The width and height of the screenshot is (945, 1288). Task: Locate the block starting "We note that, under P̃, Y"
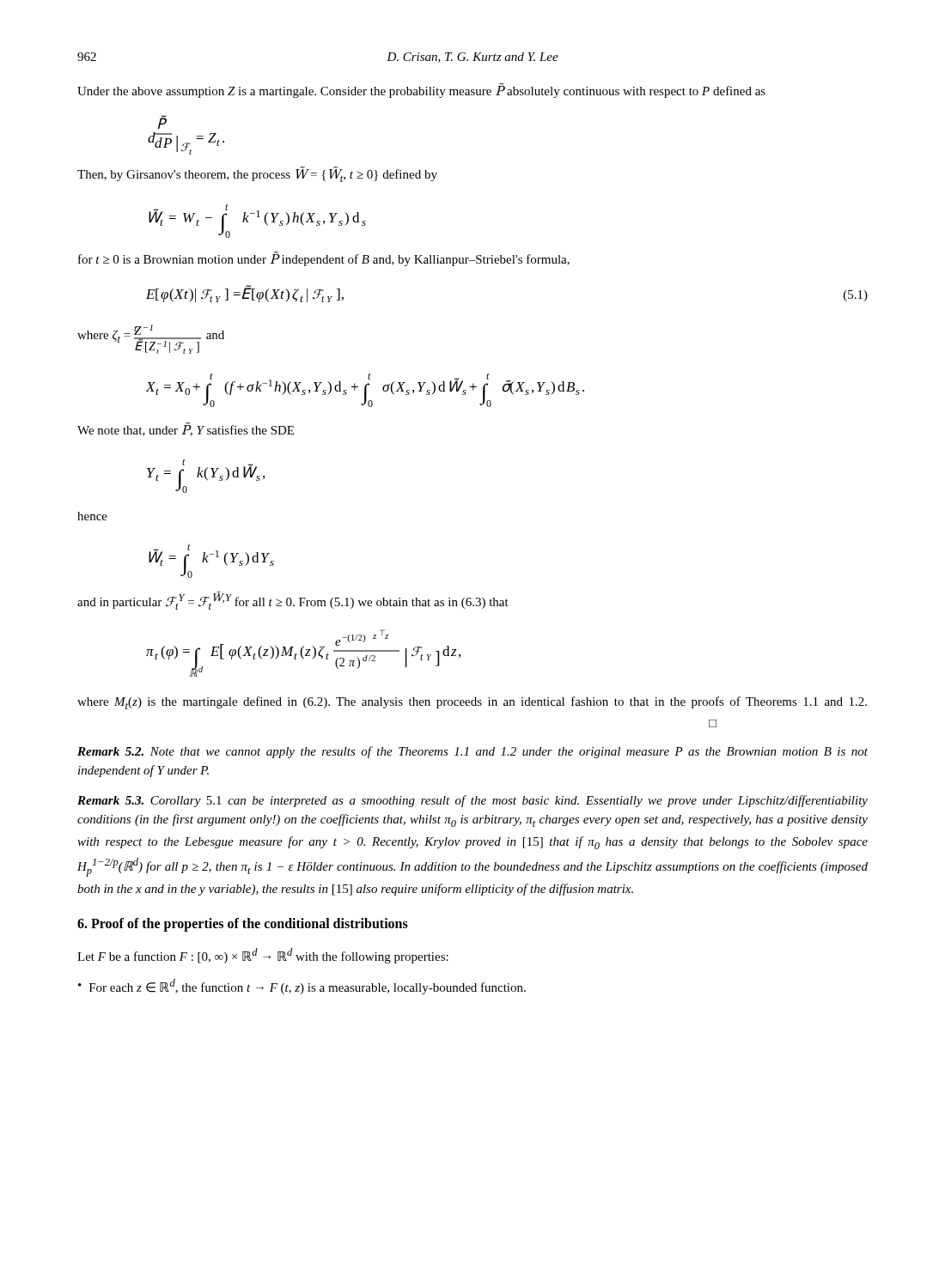[186, 430]
